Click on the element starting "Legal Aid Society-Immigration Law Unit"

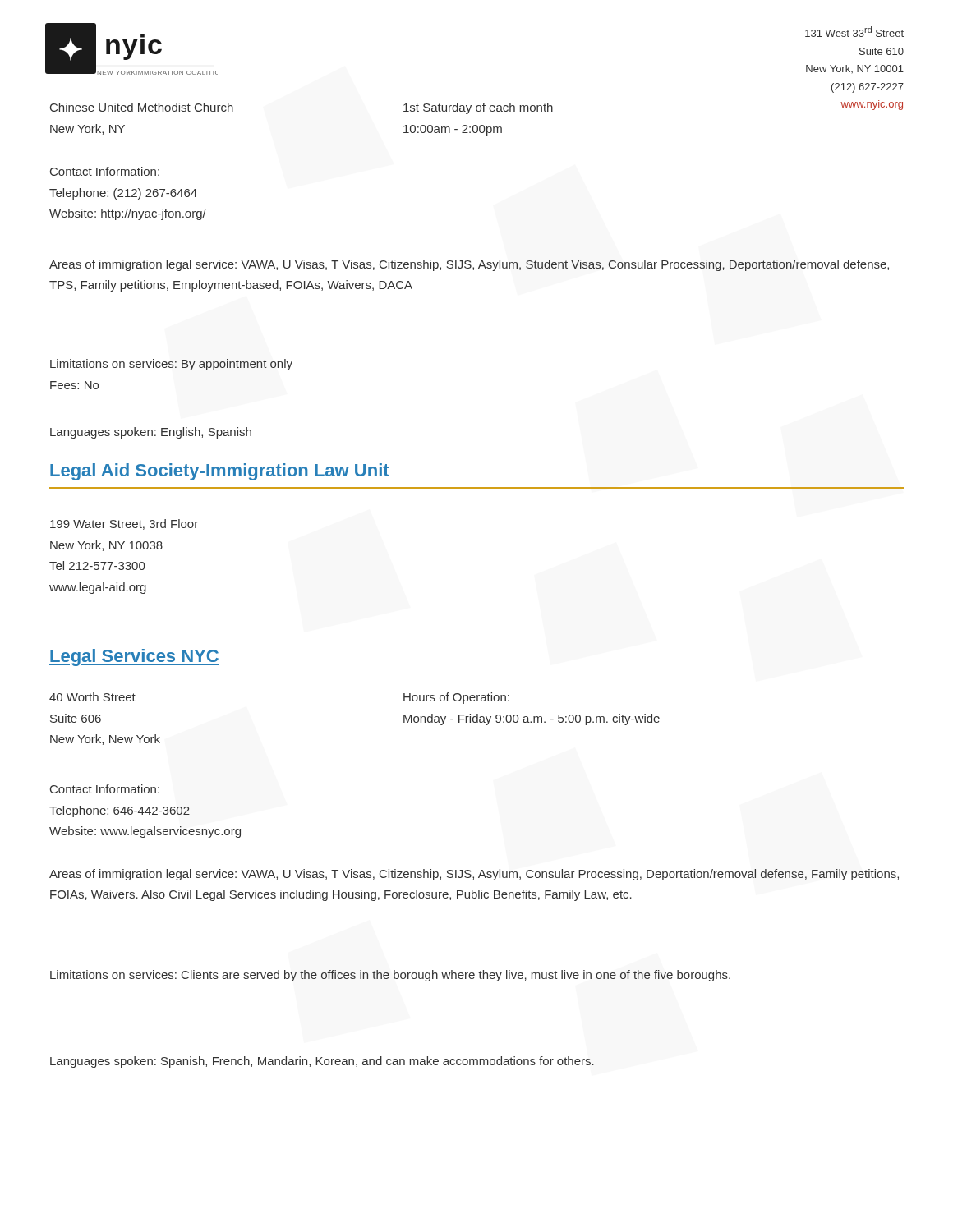220,472
